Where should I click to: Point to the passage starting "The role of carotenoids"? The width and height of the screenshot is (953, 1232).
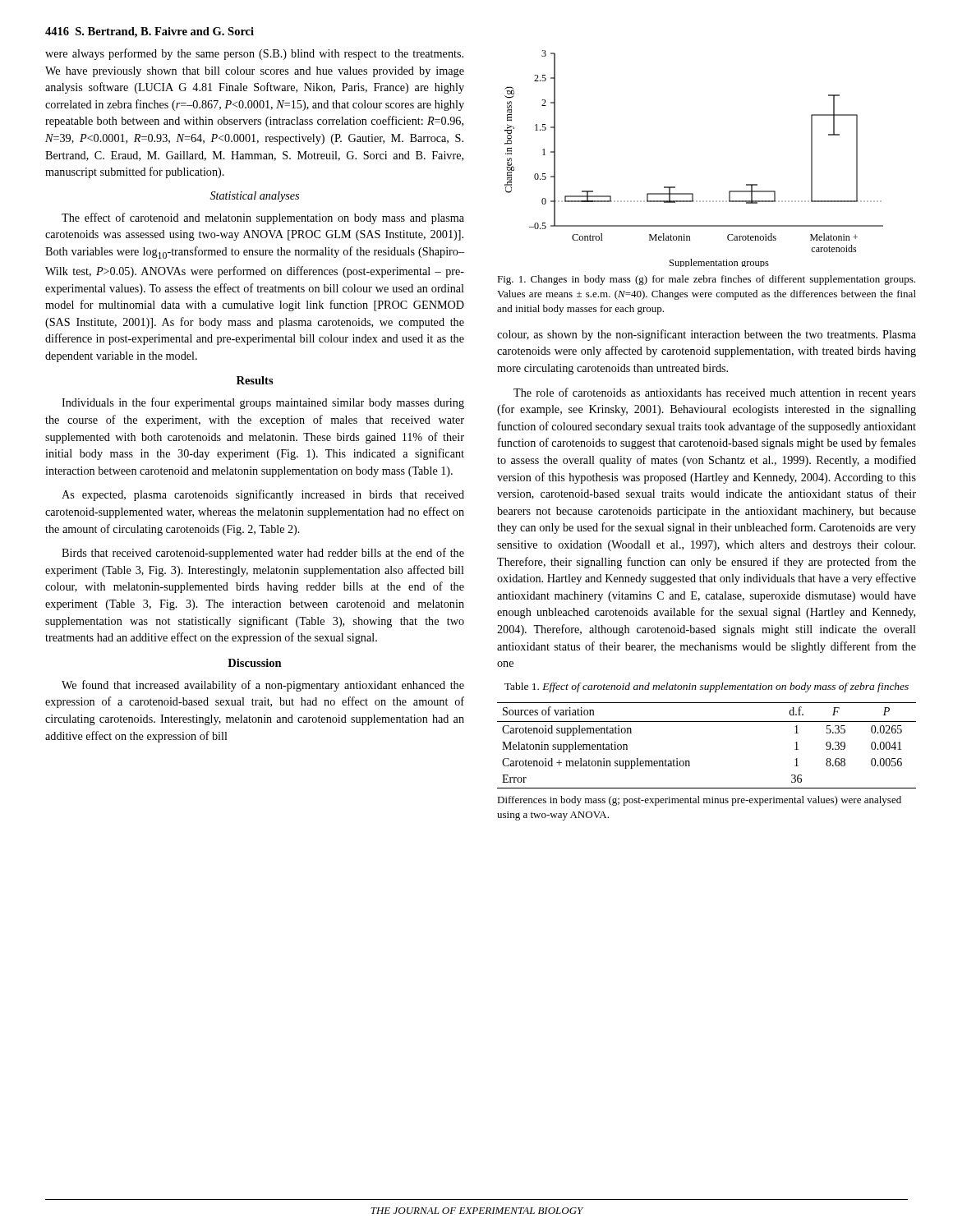[707, 528]
